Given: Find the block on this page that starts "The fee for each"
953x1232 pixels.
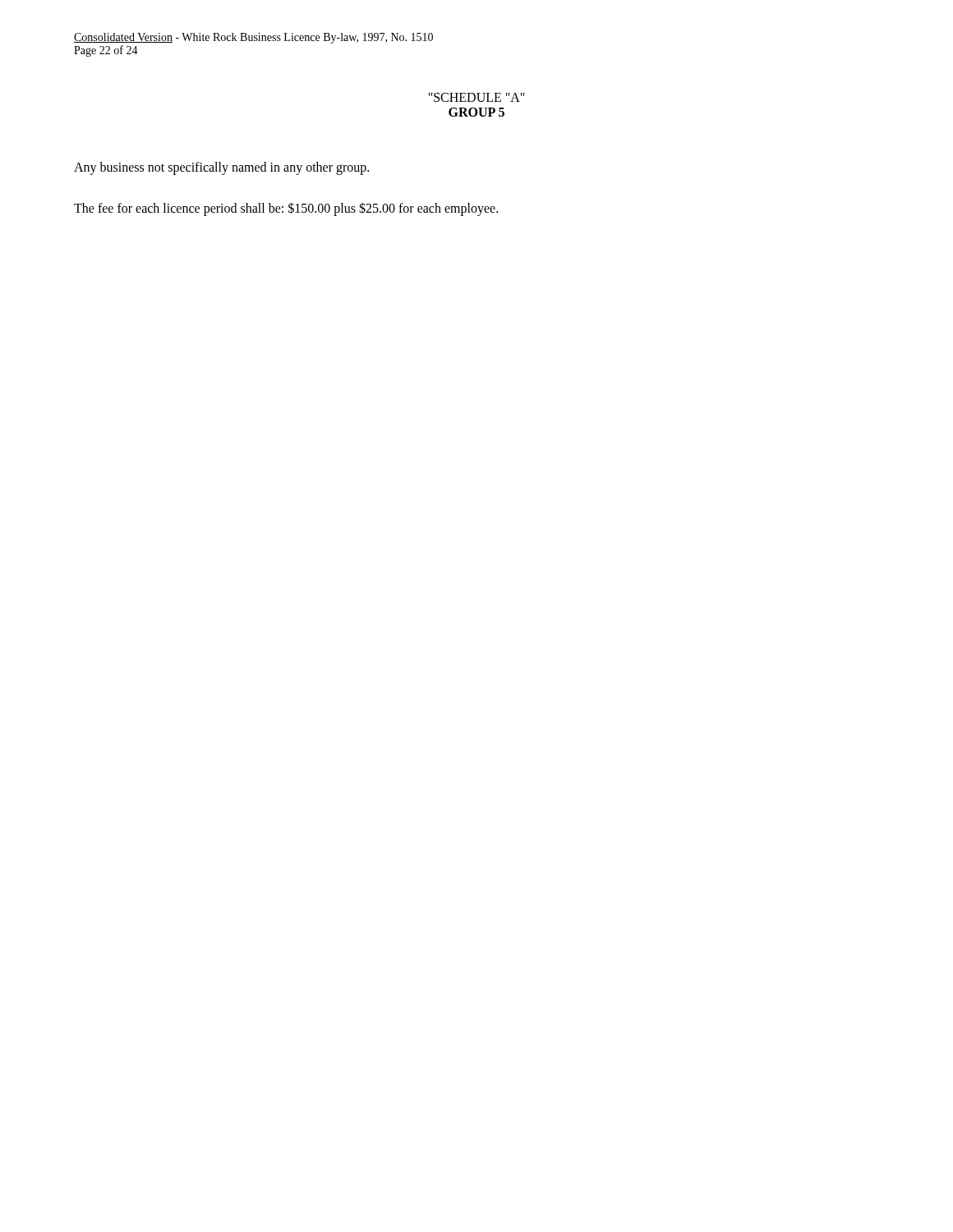Looking at the screenshot, I should 286,208.
